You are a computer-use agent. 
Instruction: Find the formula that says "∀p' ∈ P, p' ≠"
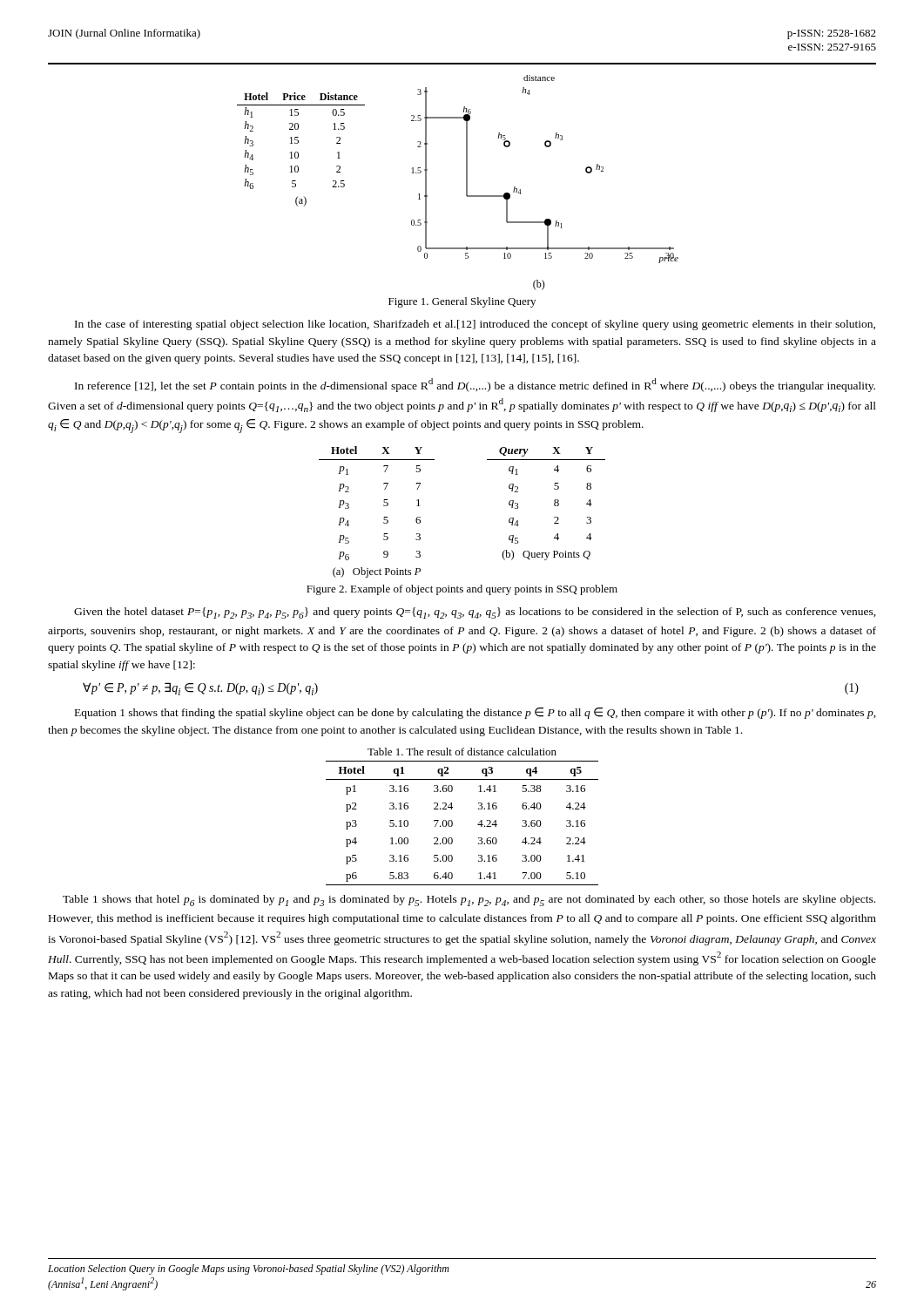(x=204, y=689)
